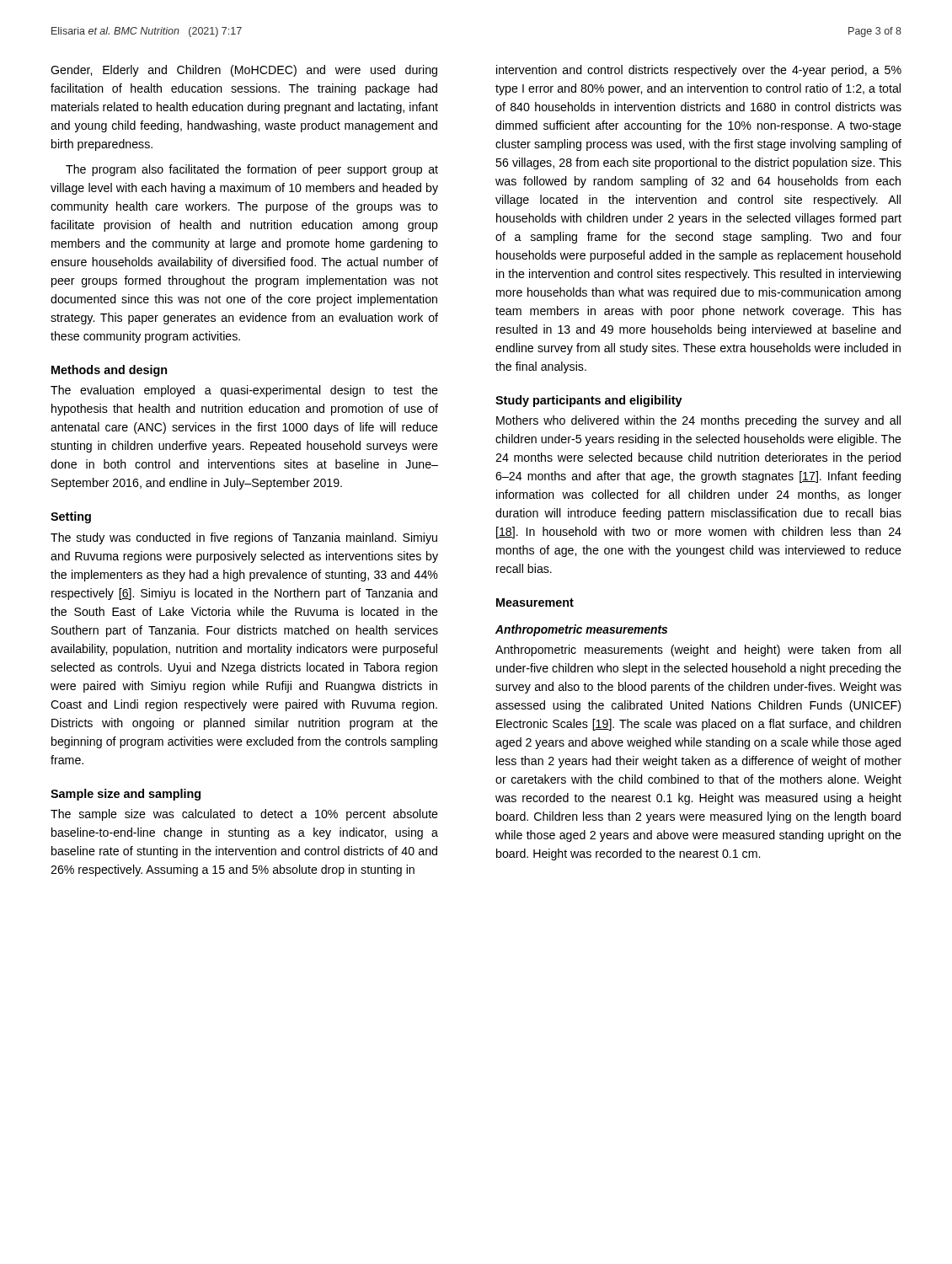Screen dimensions: 1264x952
Task: Where does it say "Anthropometric measurements"?
Action: (582, 630)
